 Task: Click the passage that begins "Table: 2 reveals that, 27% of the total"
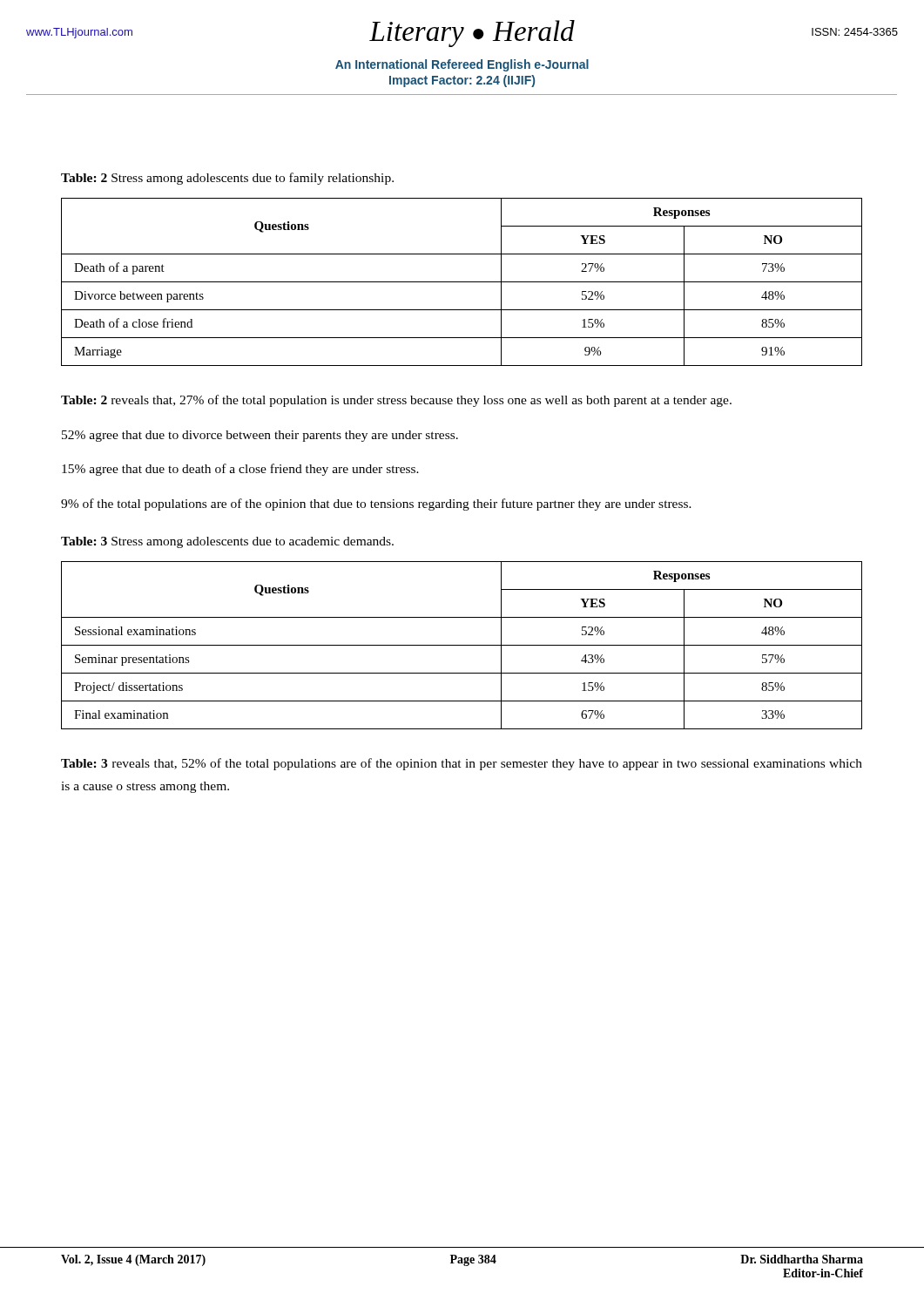397,399
